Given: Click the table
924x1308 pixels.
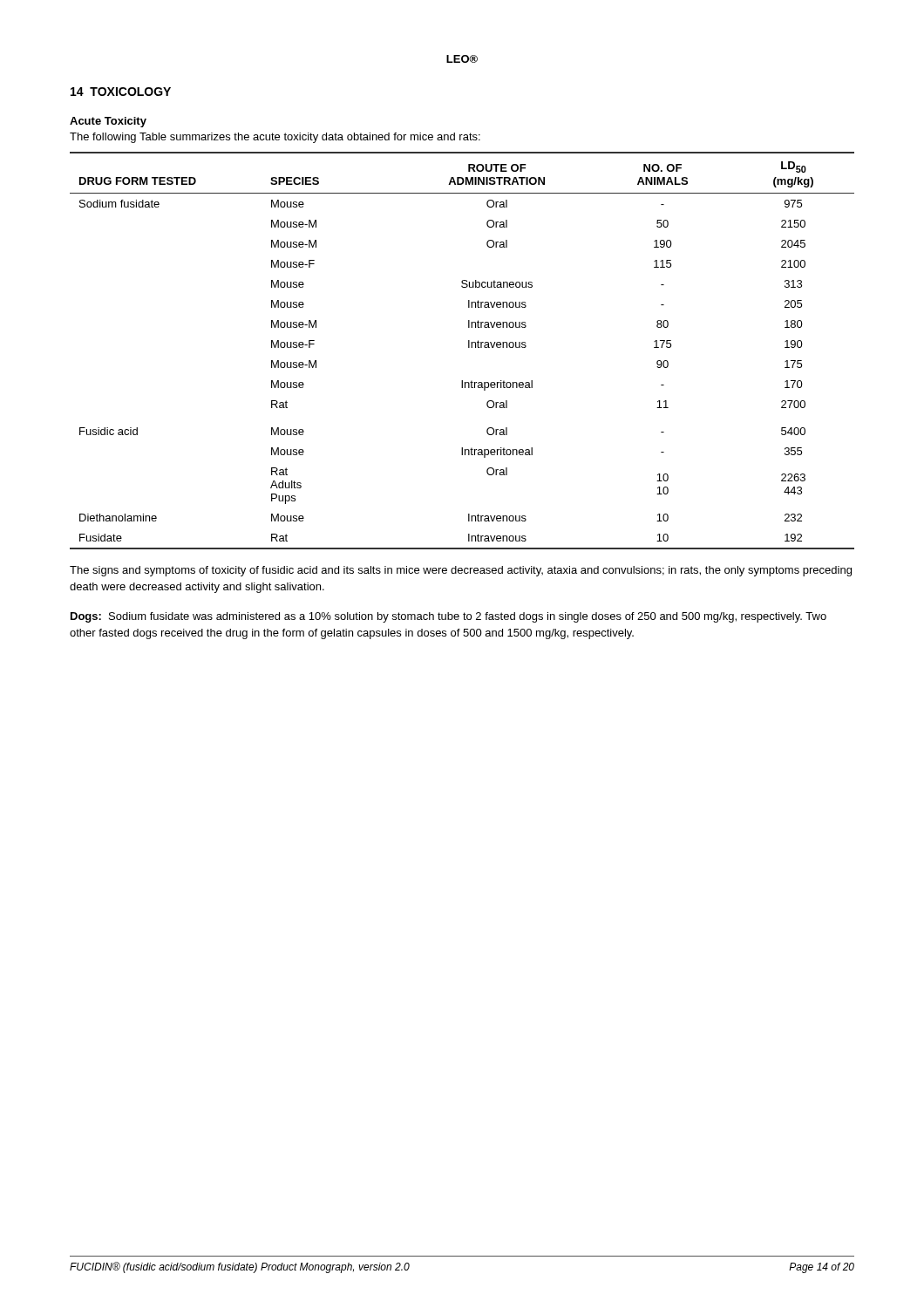Looking at the screenshot, I should [462, 350].
